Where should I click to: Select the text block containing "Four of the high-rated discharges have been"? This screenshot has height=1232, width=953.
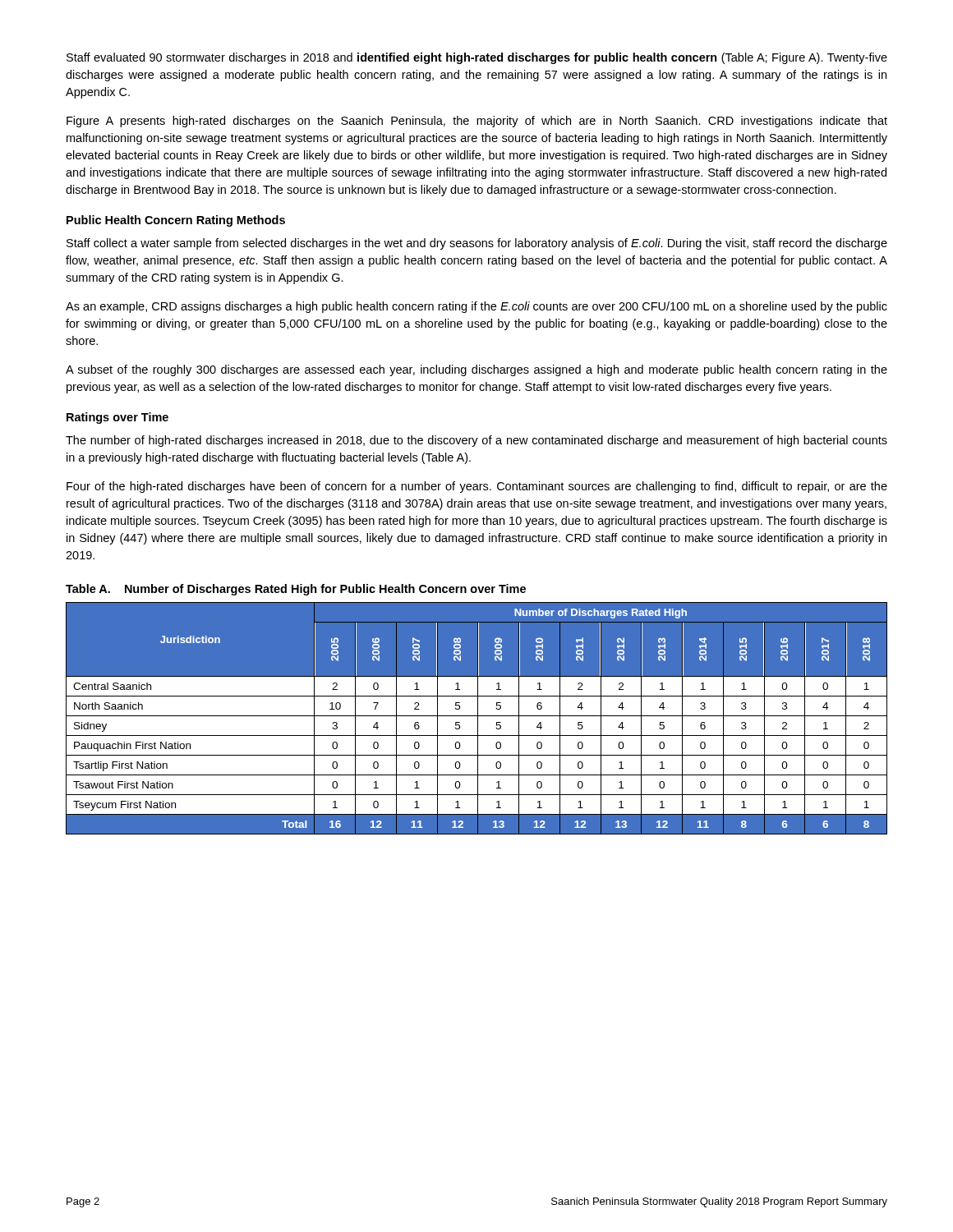tap(476, 521)
